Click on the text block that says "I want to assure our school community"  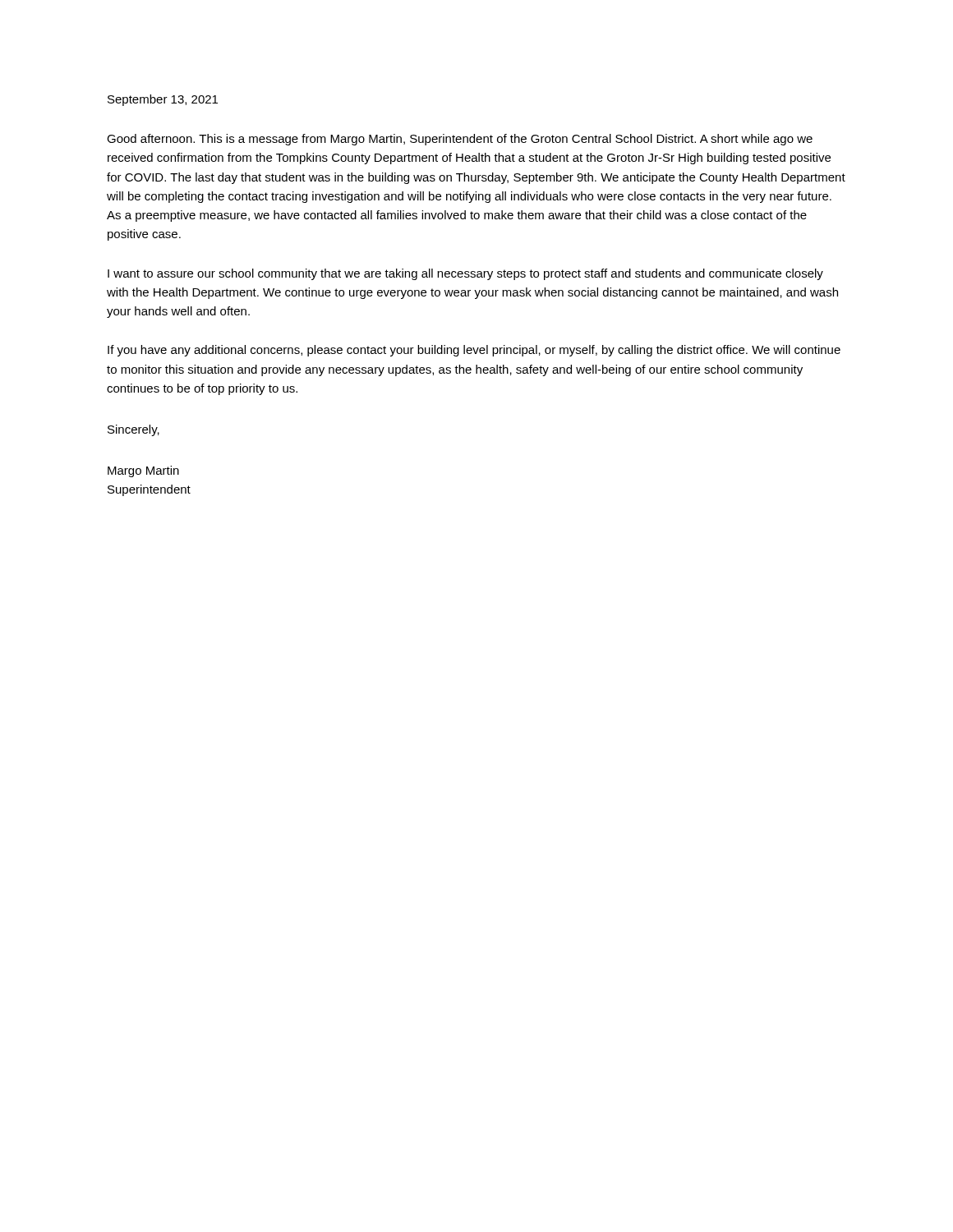tap(473, 292)
